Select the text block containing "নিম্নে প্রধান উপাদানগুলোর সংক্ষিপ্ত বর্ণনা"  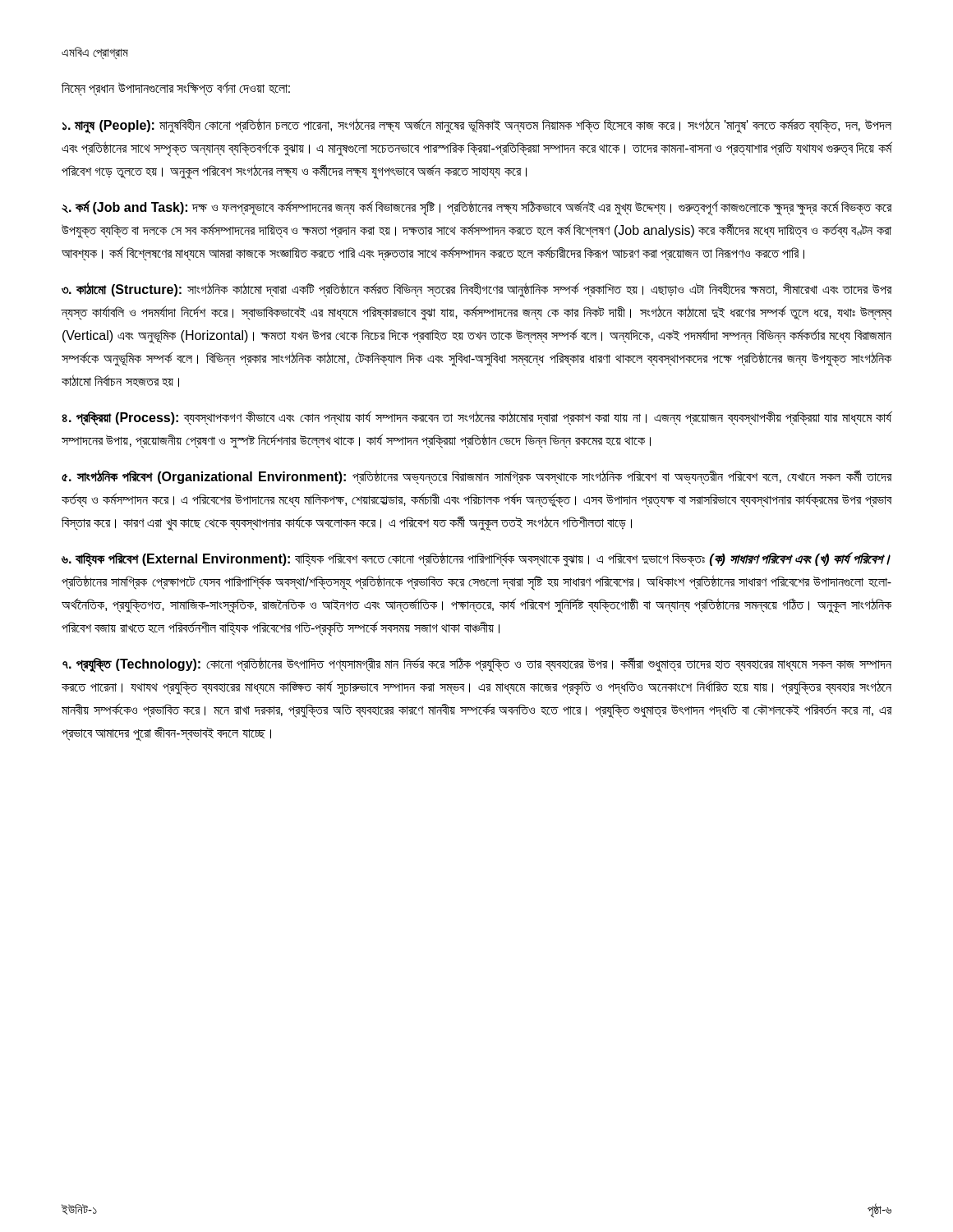tap(176, 88)
